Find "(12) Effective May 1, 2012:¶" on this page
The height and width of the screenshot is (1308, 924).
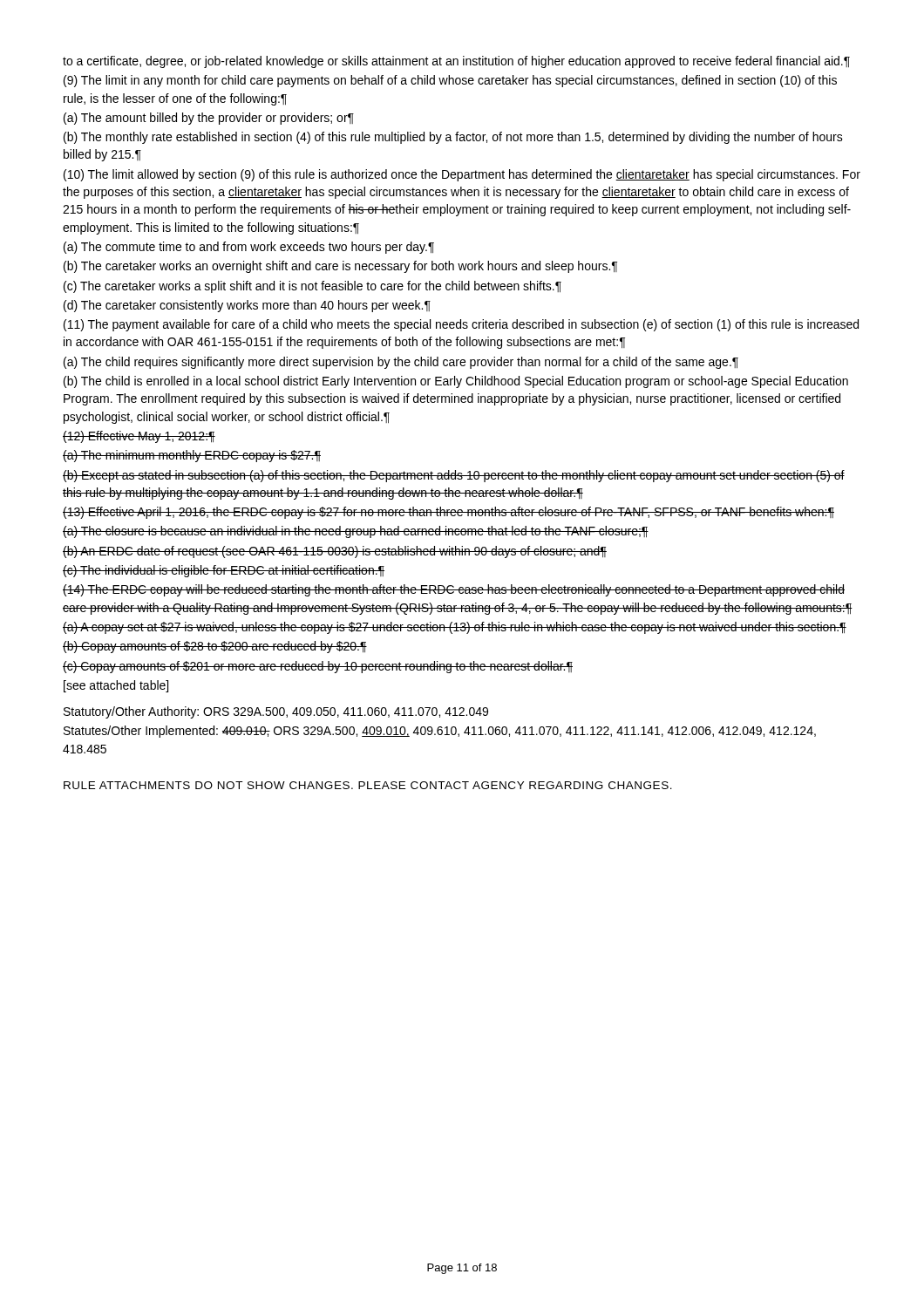[x=139, y=436]
